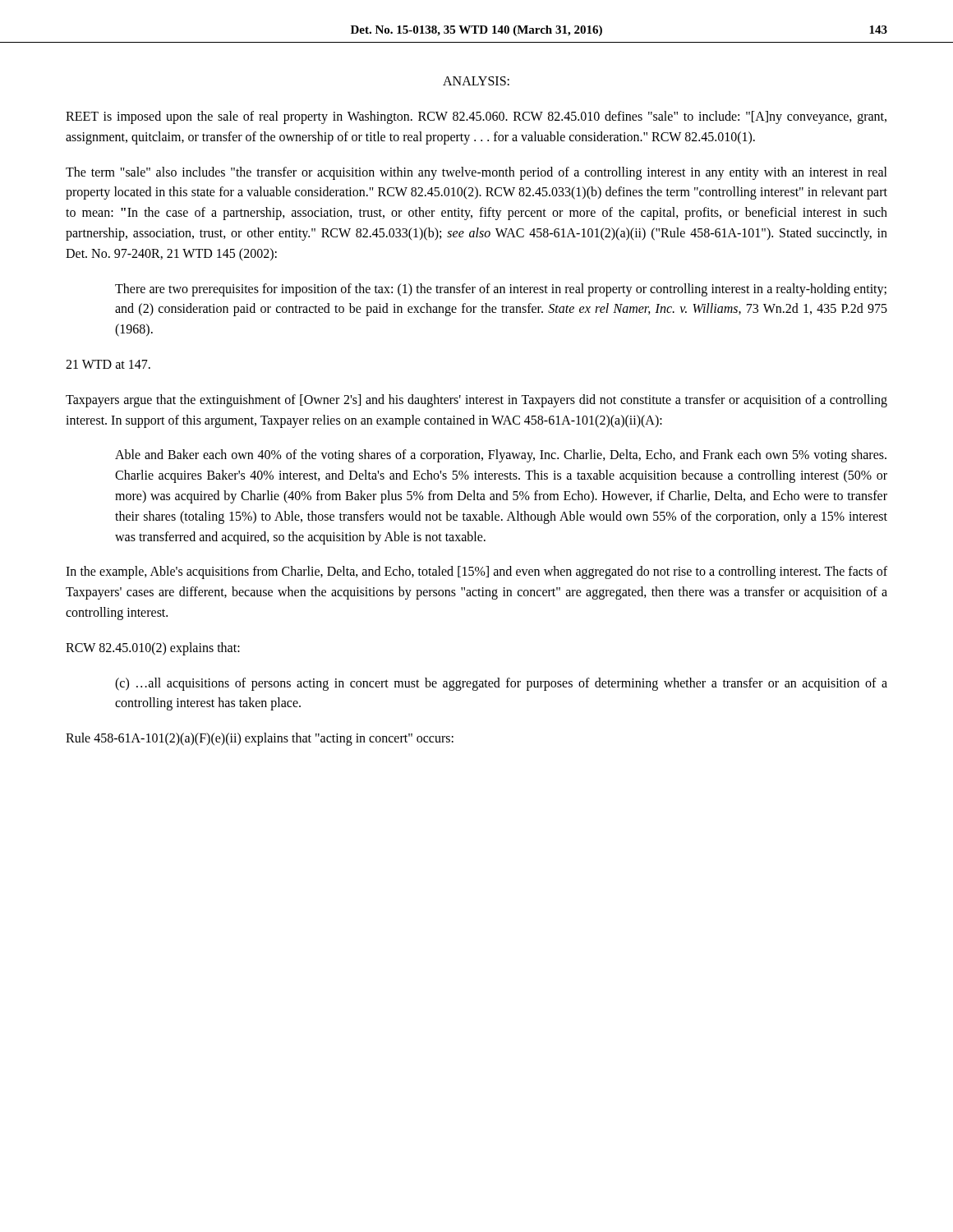This screenshot has height=1232, width=953.
Task: Find the block starting "RCW 82.45.010(2) explains that:"
Action: pyautogui.click(x=153, y=647)
